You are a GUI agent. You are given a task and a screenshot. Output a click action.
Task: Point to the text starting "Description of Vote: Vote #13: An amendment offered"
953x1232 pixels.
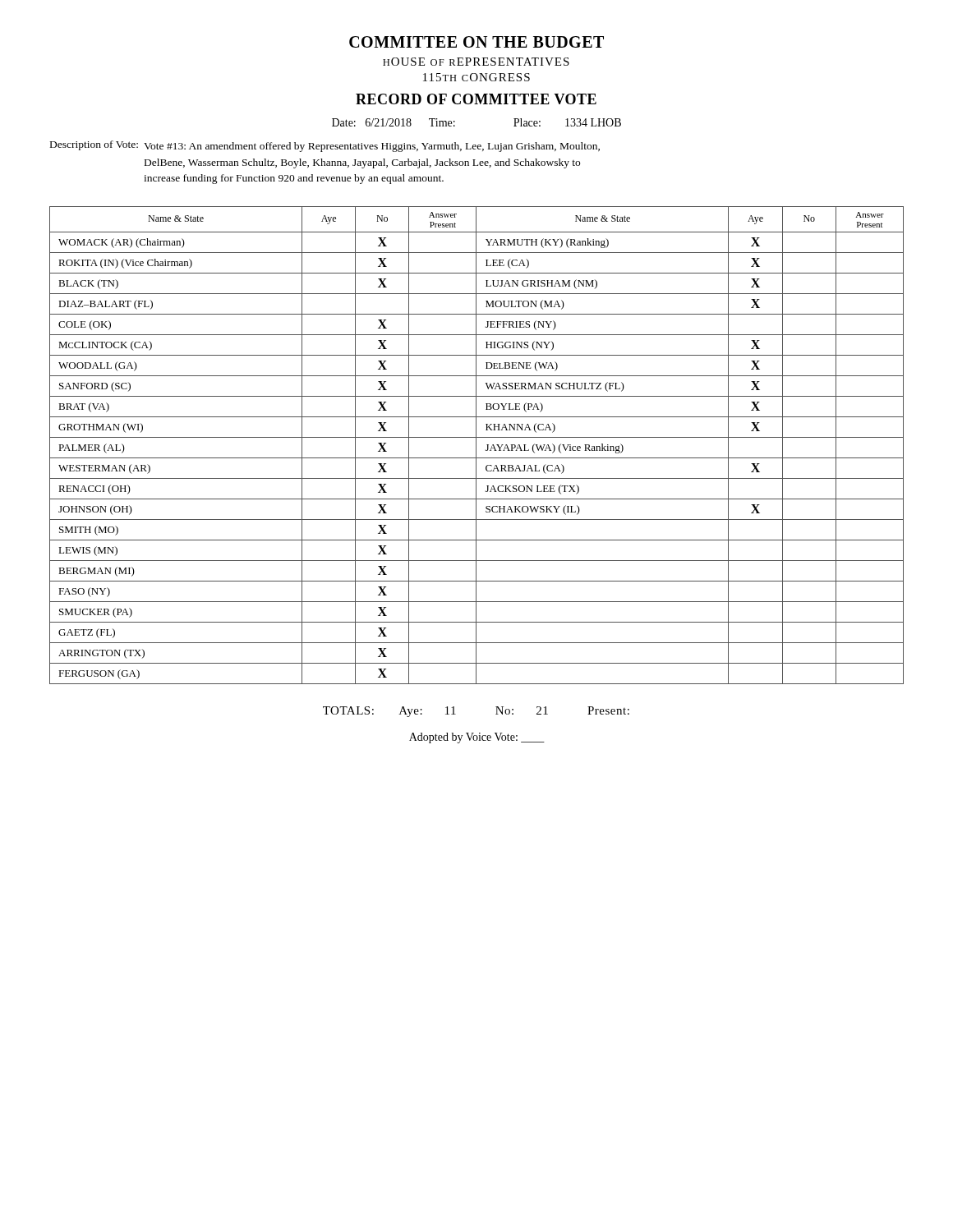pyautogui.click(x=325, y=162)
